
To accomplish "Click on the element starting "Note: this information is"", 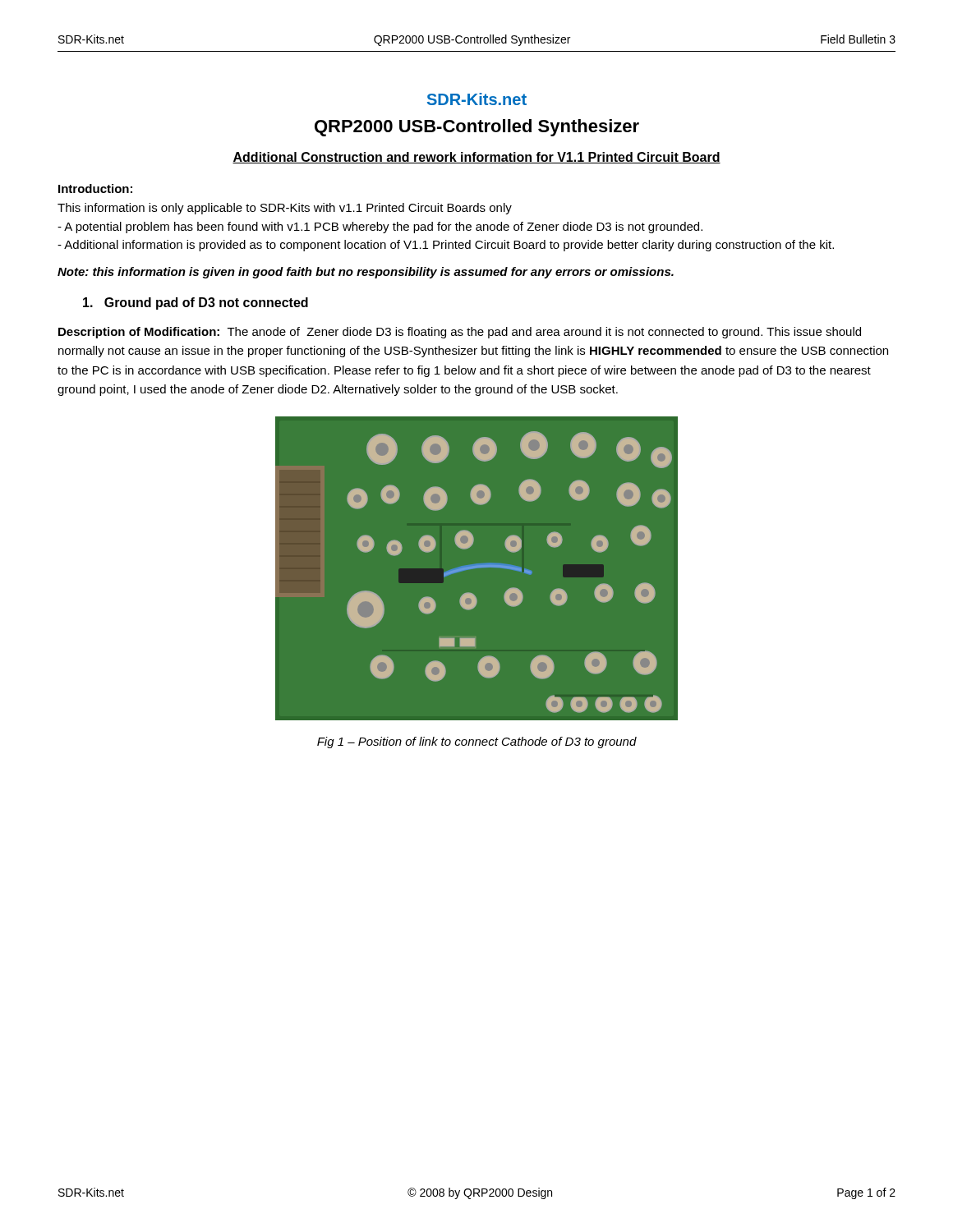I will tap(366, 271).
